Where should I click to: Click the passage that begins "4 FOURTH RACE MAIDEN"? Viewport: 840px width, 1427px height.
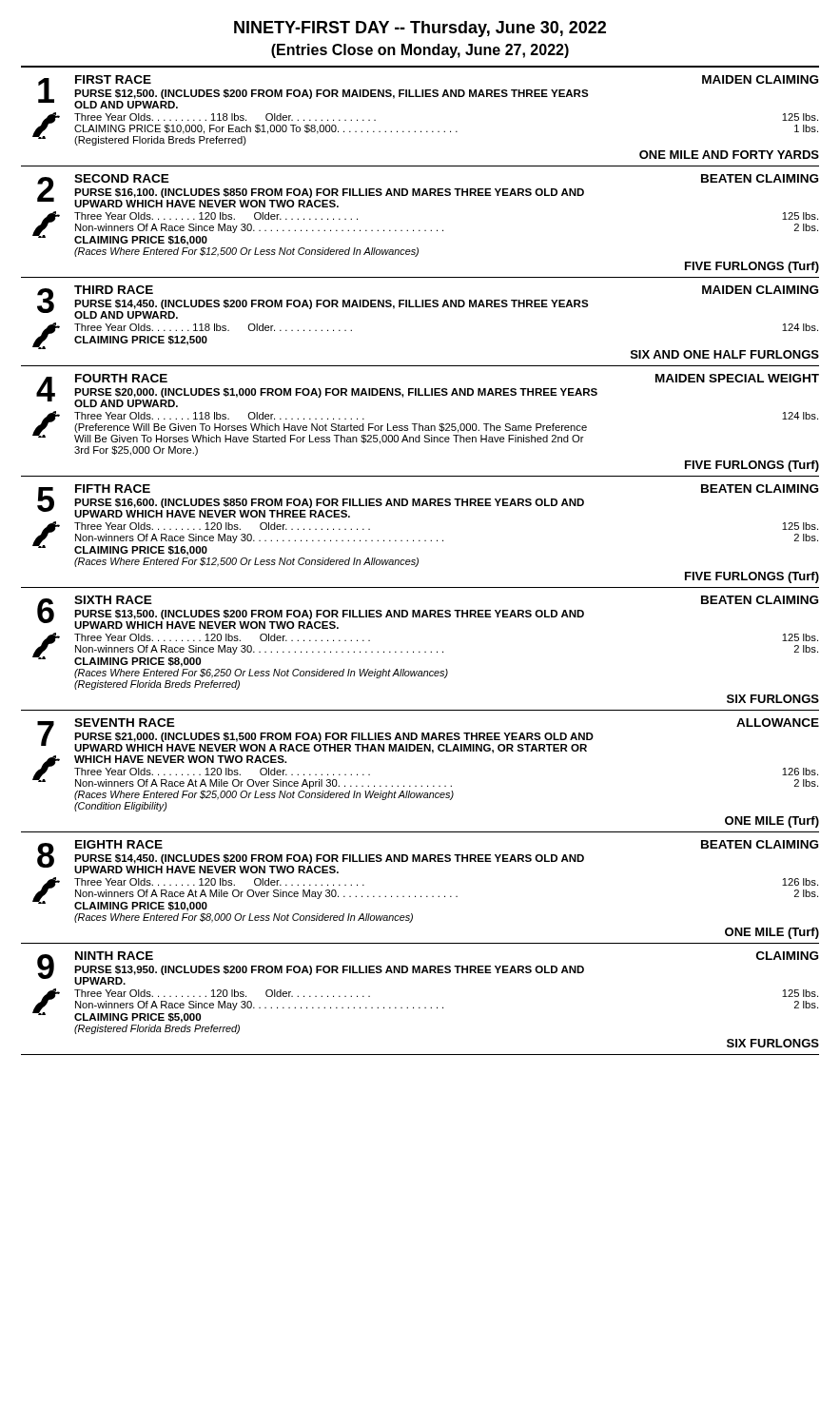(x=420, y=421)
